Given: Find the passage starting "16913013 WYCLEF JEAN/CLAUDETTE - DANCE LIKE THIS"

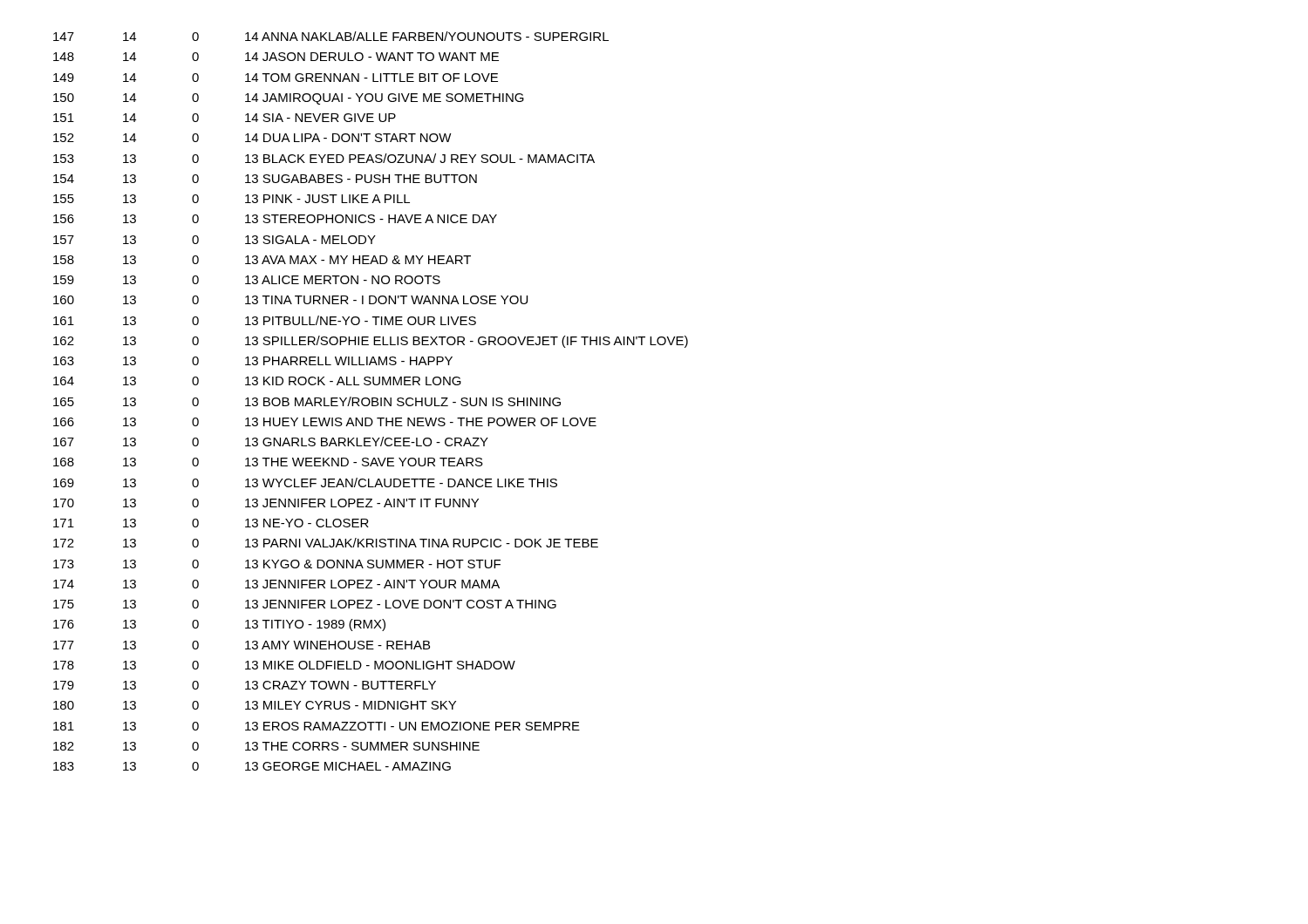Looking at the screenshot, I should [305, 482].
